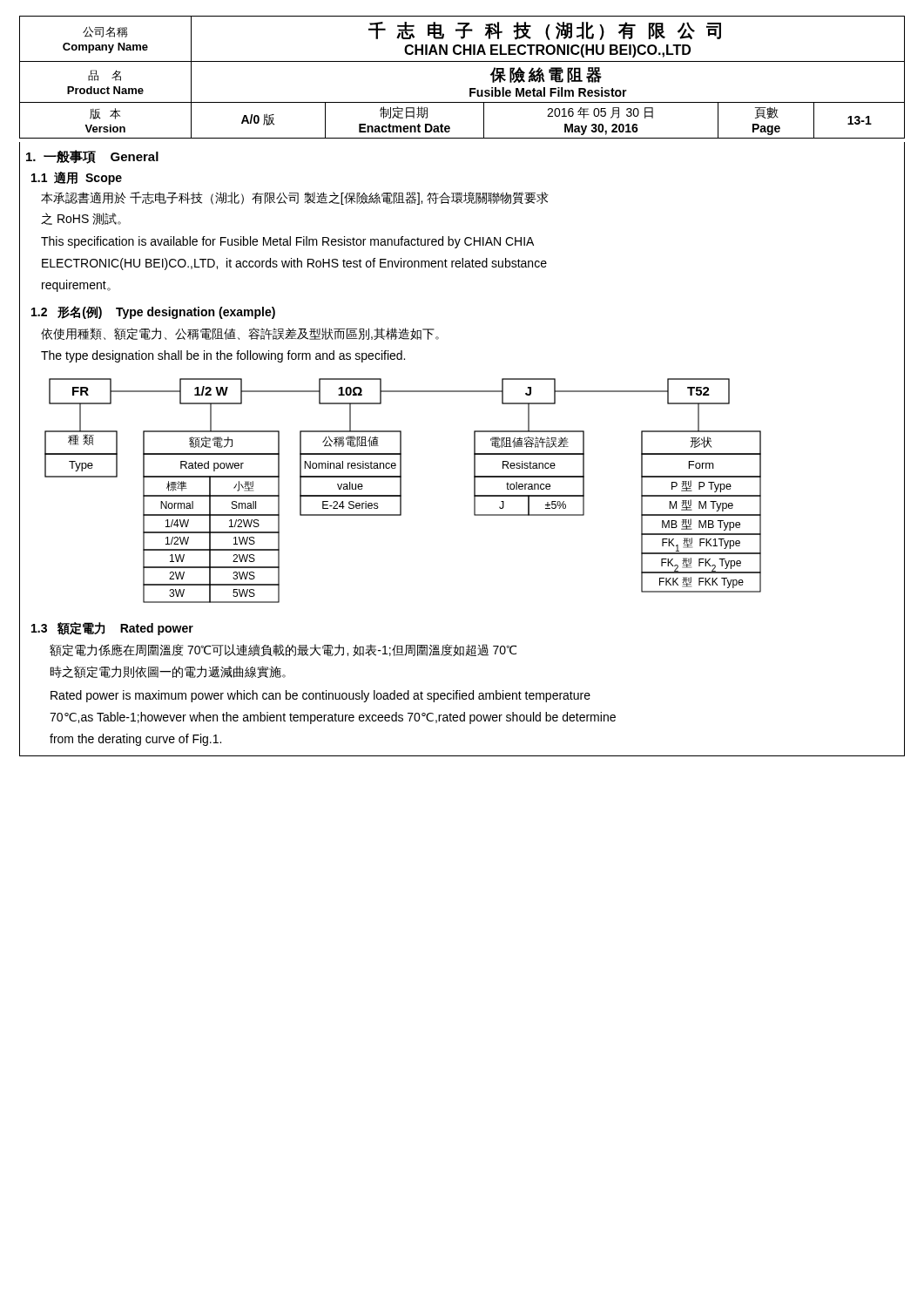Find the text block that reads "ELECTRONIC(HU BEI)CO.,LTD, it accords with RoHS"
This screenshot has height=1307, width=924.
click(294, 263)
